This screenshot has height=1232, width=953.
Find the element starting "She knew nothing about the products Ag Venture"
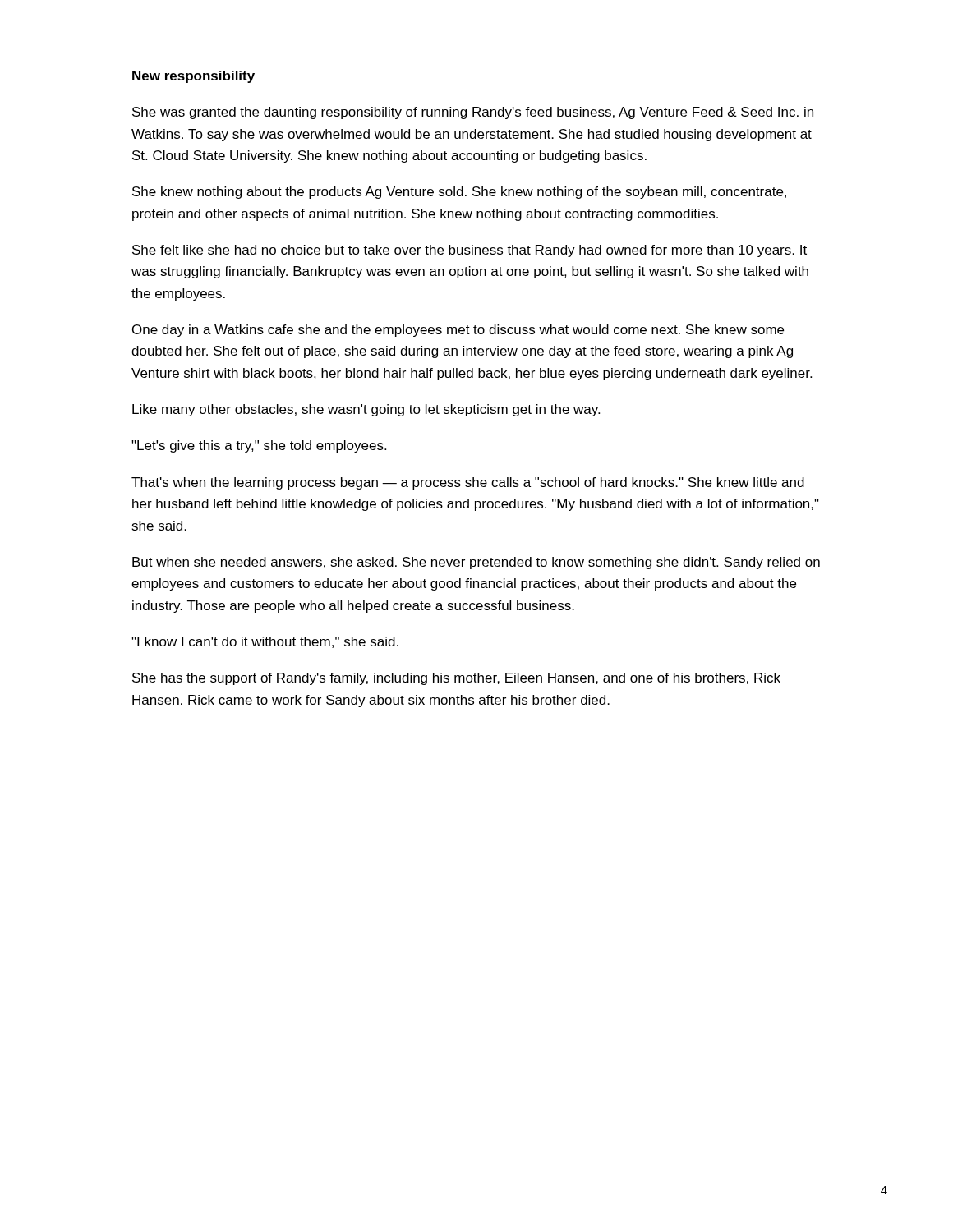coord(459,203)
